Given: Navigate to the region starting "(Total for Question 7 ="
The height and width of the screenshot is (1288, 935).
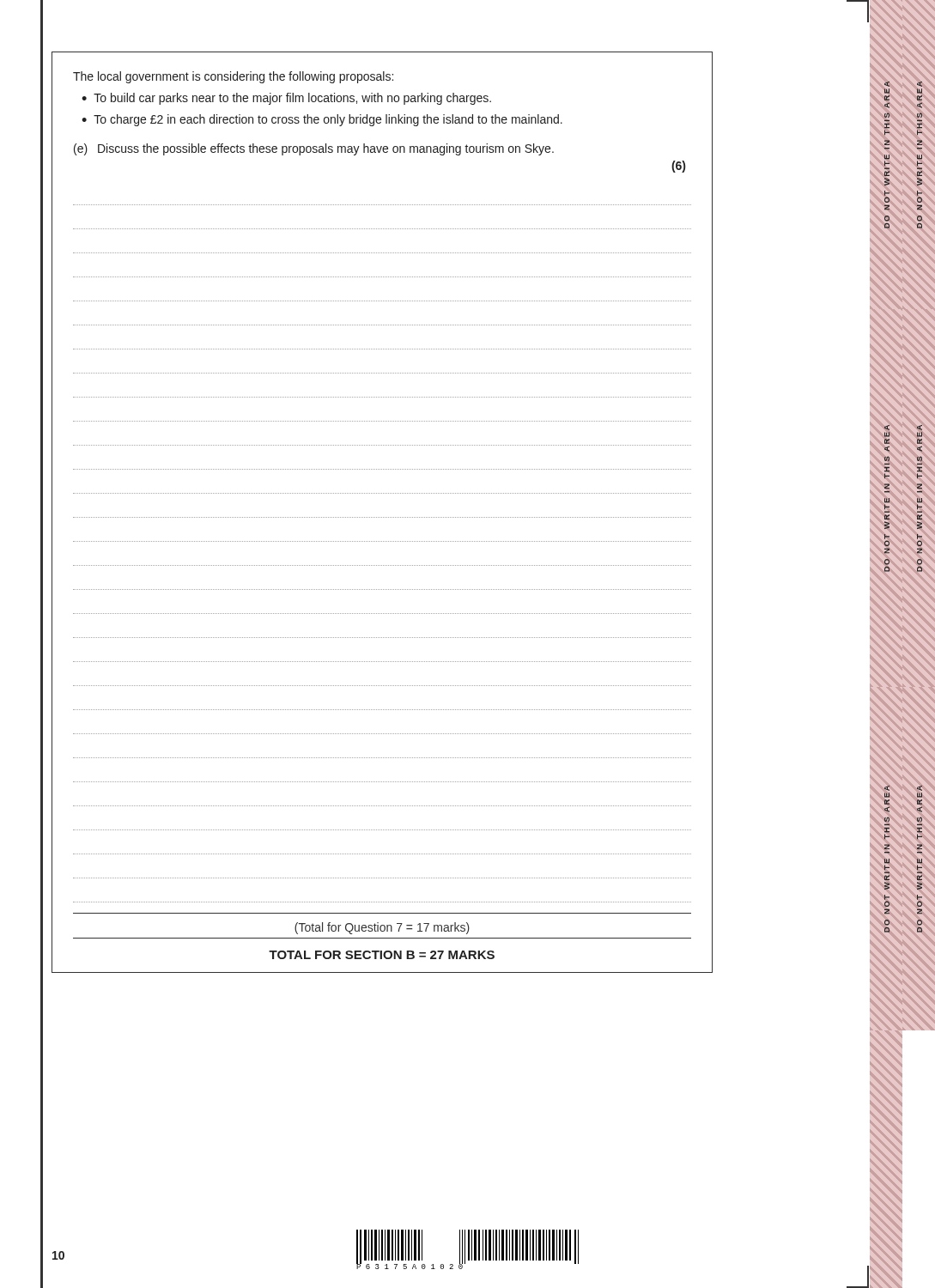Looking at the screenshot, I should pyautogui.click(x=382, y=928).
